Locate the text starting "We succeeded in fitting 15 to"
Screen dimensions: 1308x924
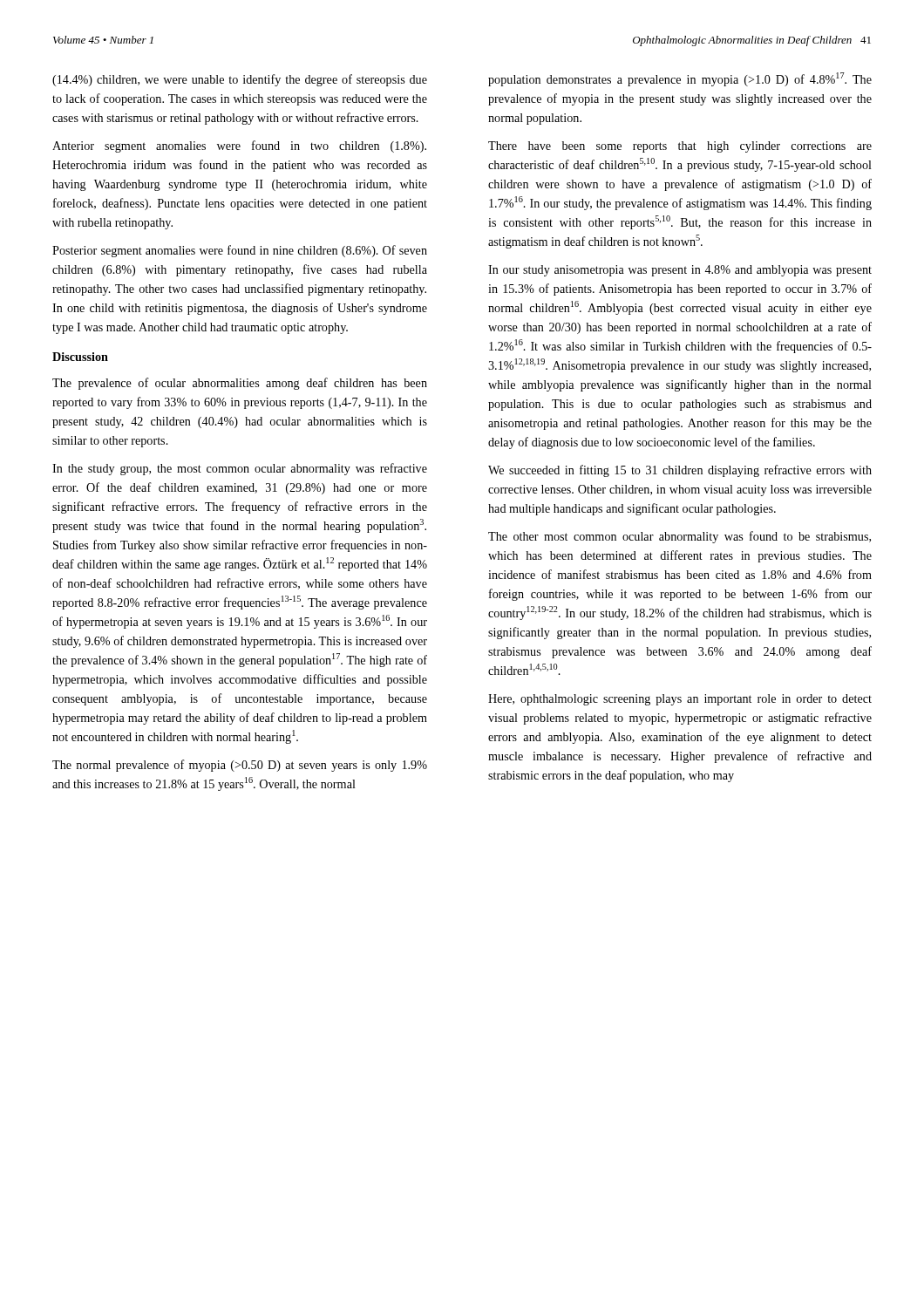click(680, 489)
